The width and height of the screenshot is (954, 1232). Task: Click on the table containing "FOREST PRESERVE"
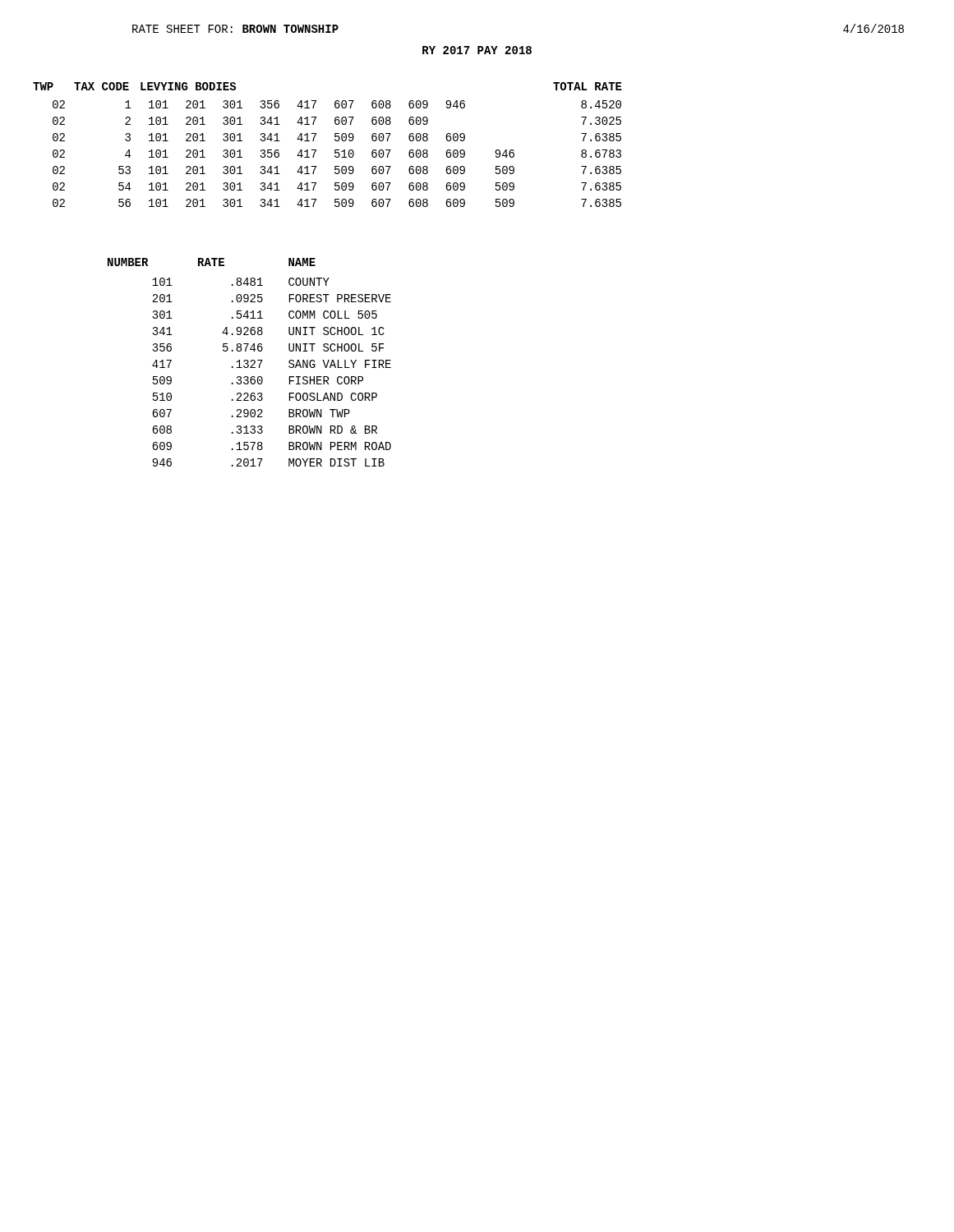point(249,363)
